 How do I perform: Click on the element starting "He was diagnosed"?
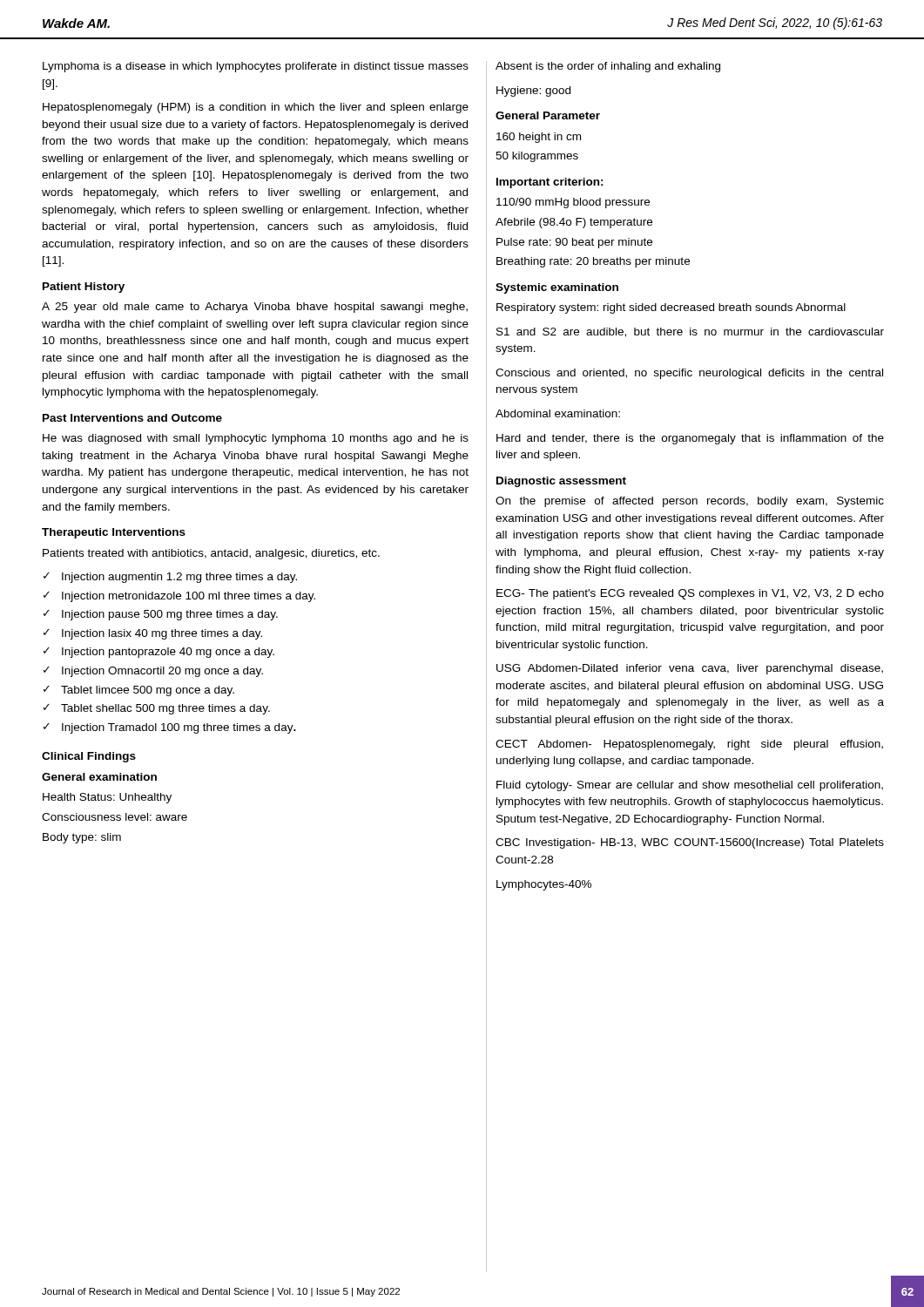(255, 472)
